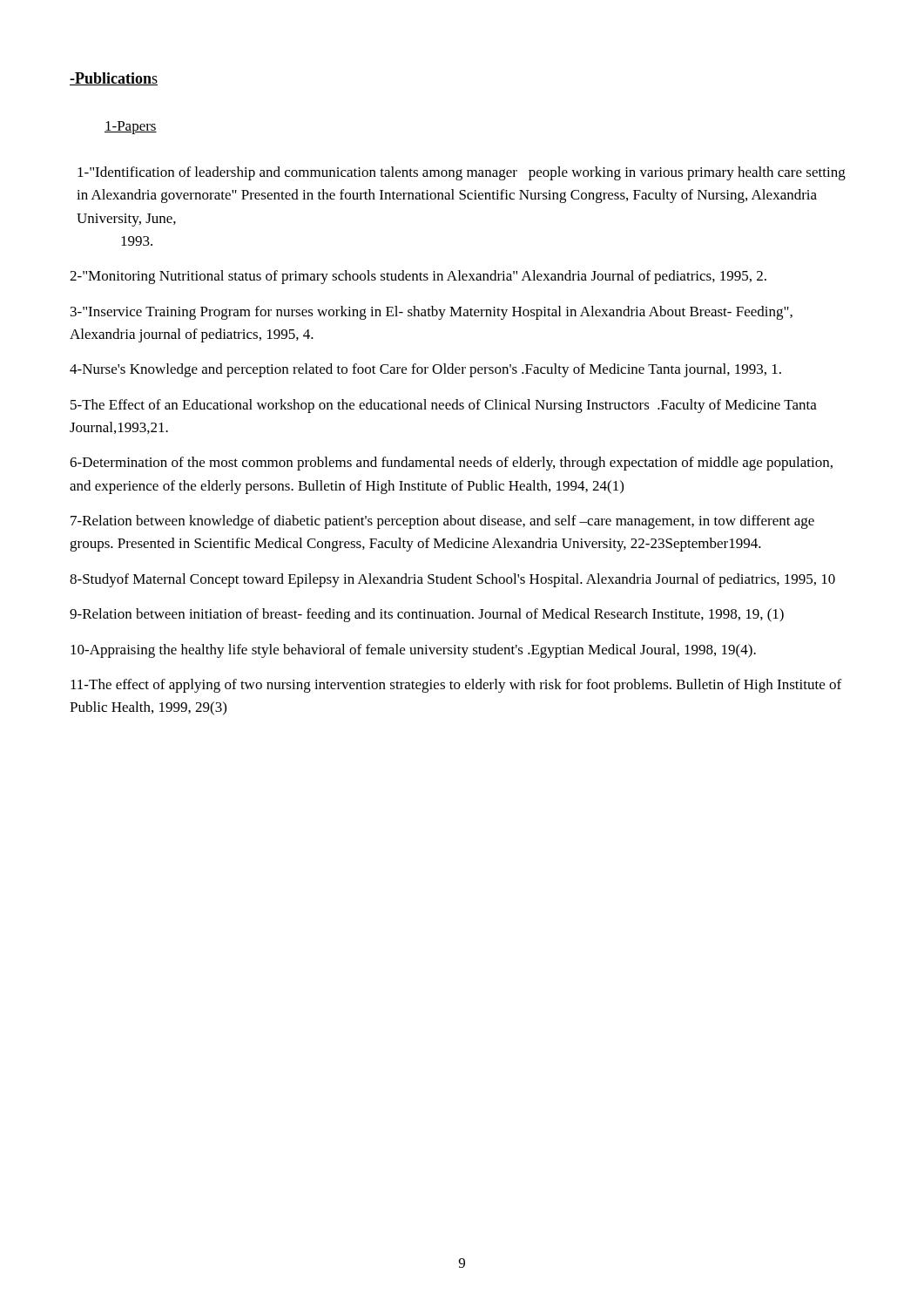The height and width of the screenshot is (1307, 924).
Task: Find the block on this page that starts "8-Studyof Maternal Concept toward Epilepsy"
Action: [x=453, y=579]
